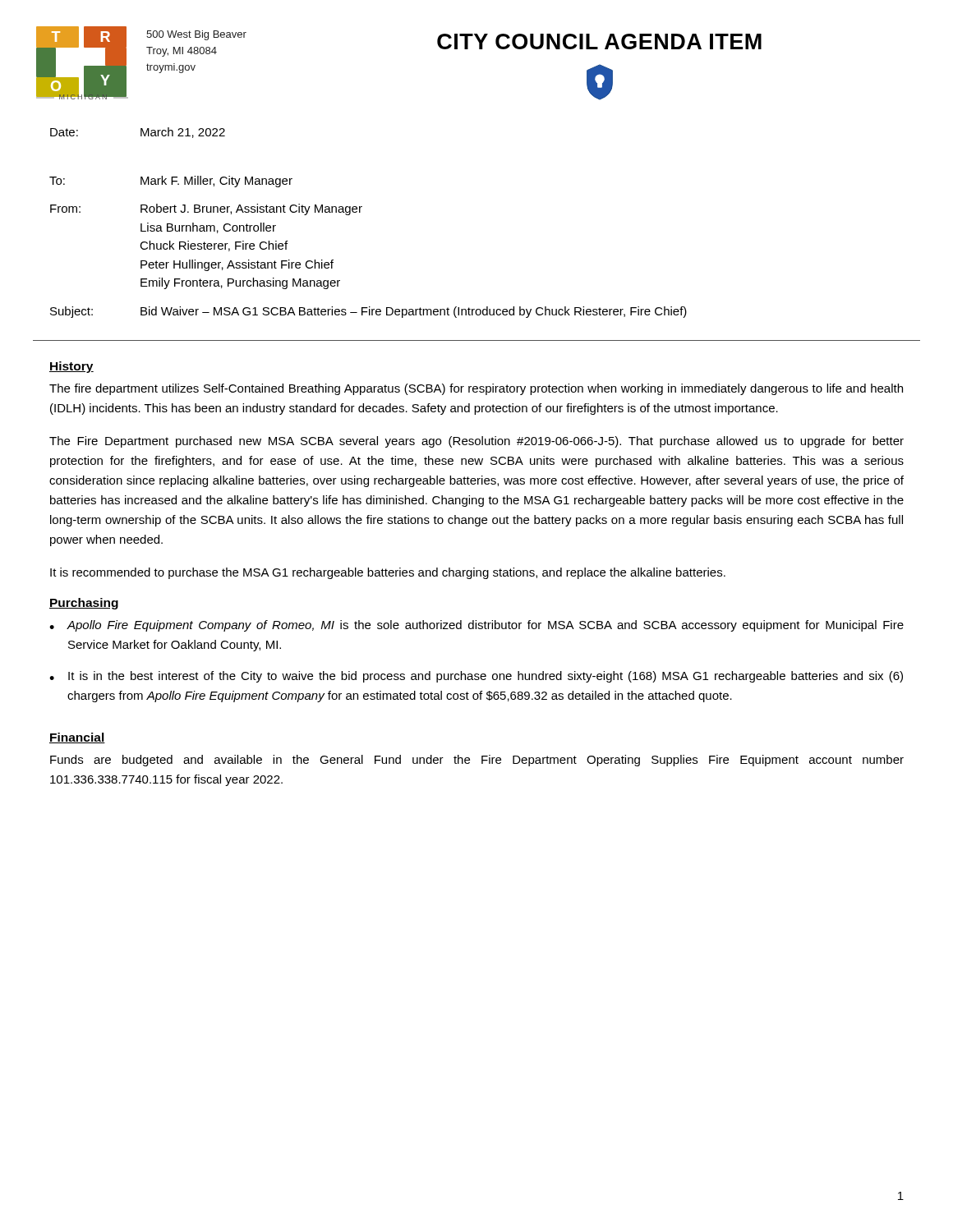
Task: Find the region starting "The Fire Department purchased"
Action: (x=476, y=490)
